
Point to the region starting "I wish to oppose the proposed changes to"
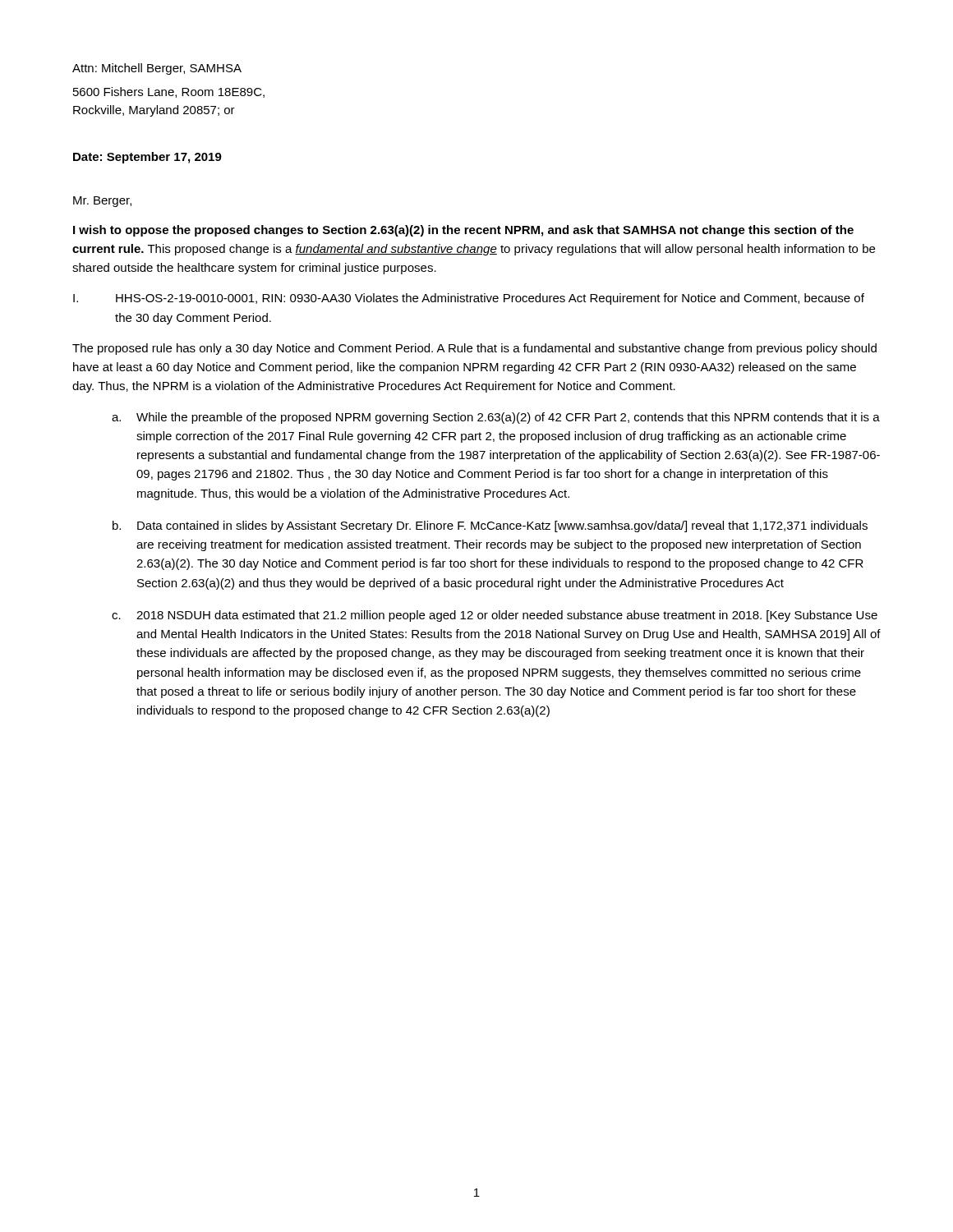(x=474, y=248)
